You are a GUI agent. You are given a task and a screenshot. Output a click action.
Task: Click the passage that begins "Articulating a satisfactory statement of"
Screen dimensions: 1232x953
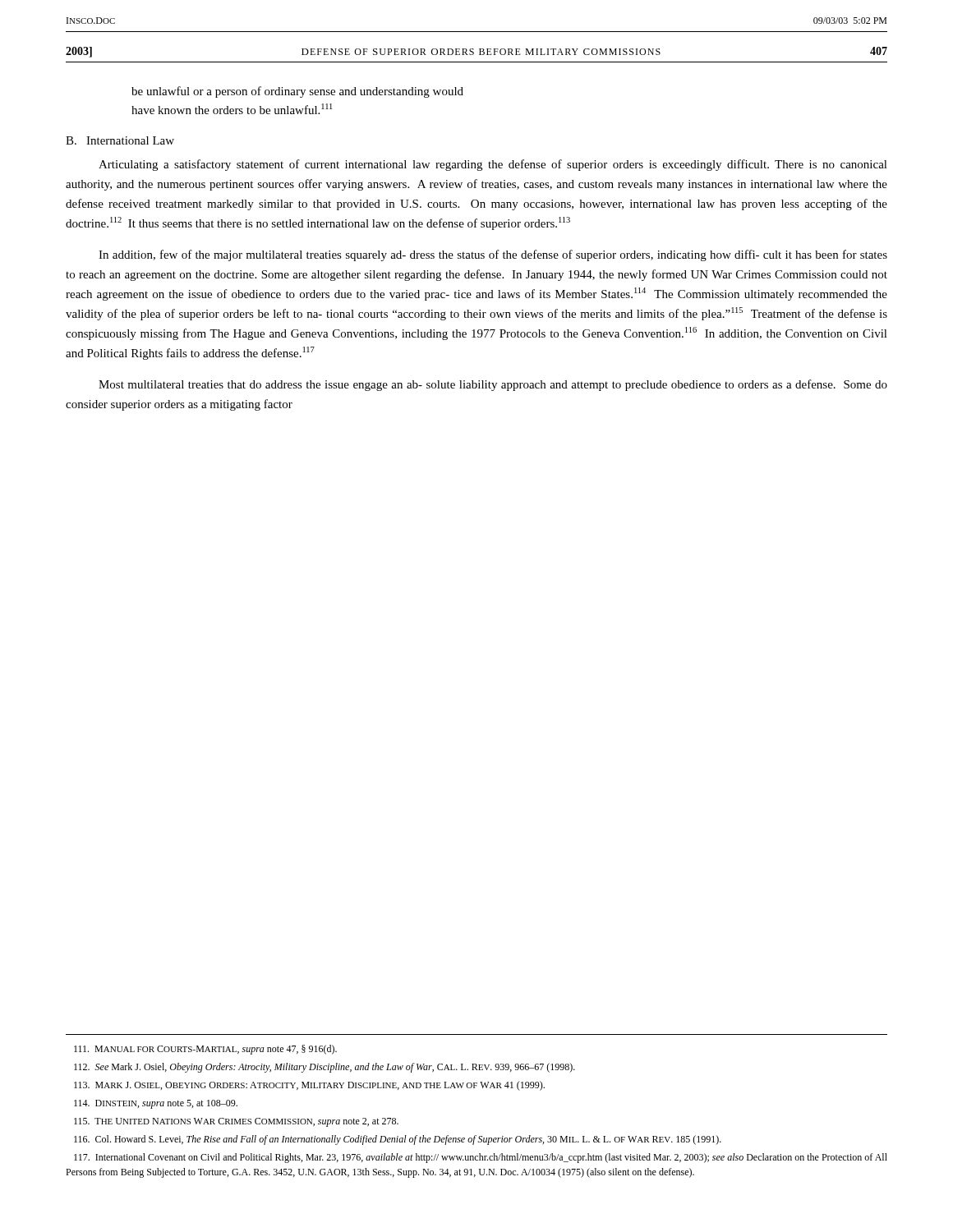[476, 193]
